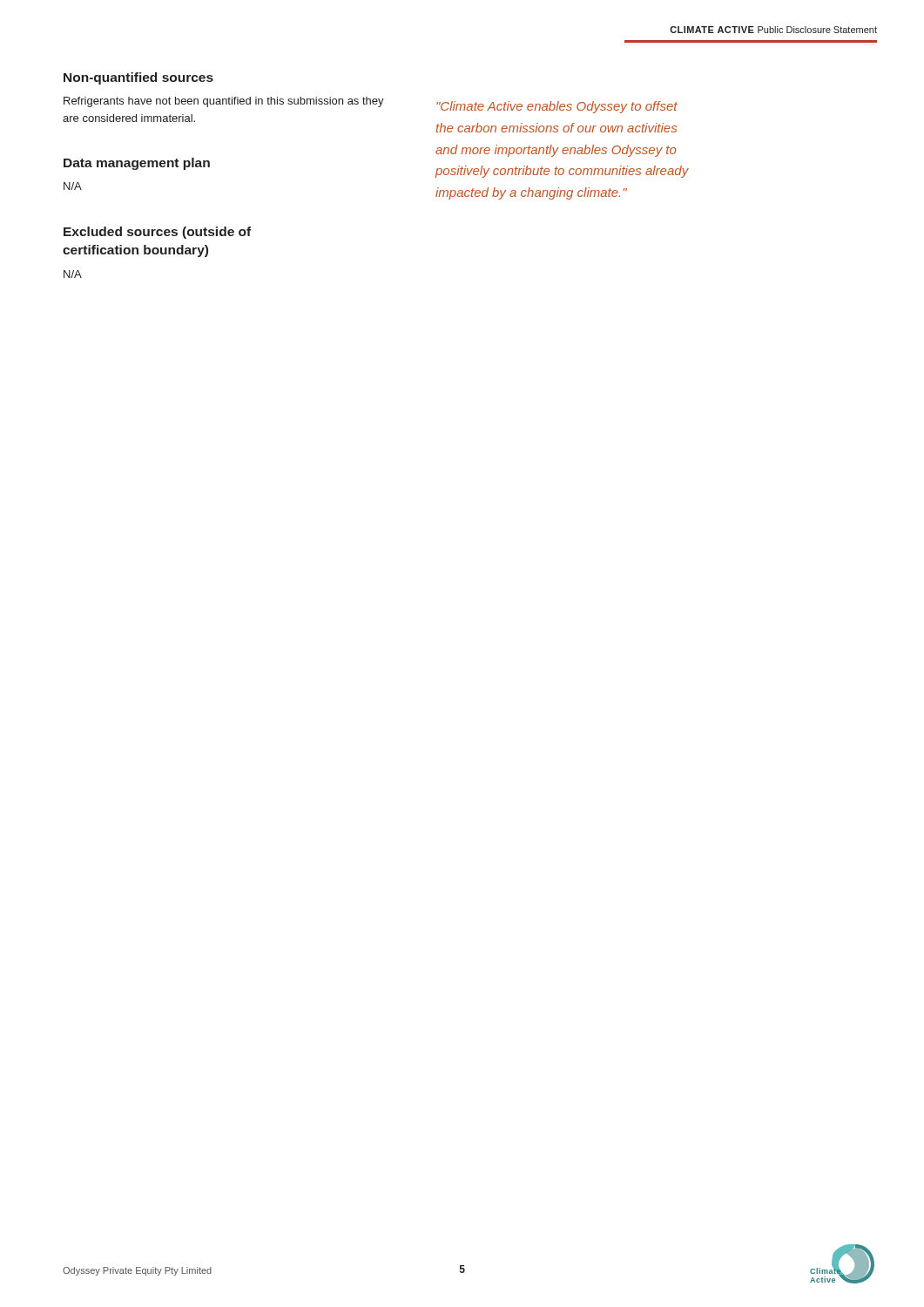
Task: Navigate to the passage starting "Non-quantified sources"
Action: pos(138,77)
